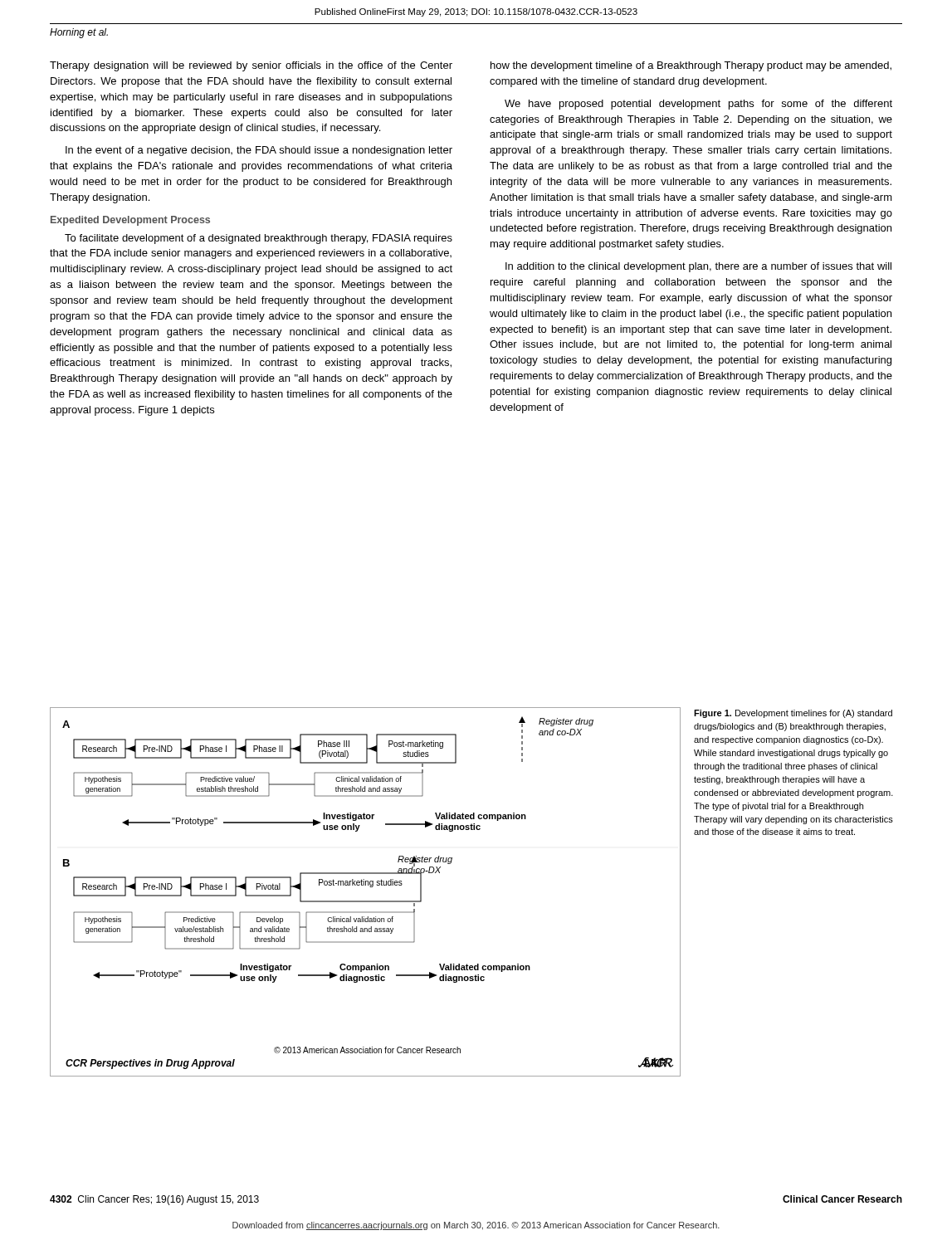The image size is (952, 1245).
Task: Select the caption containing "Figure 1. Development timelines for (A) standard"
Action: [x=794, y=773]
